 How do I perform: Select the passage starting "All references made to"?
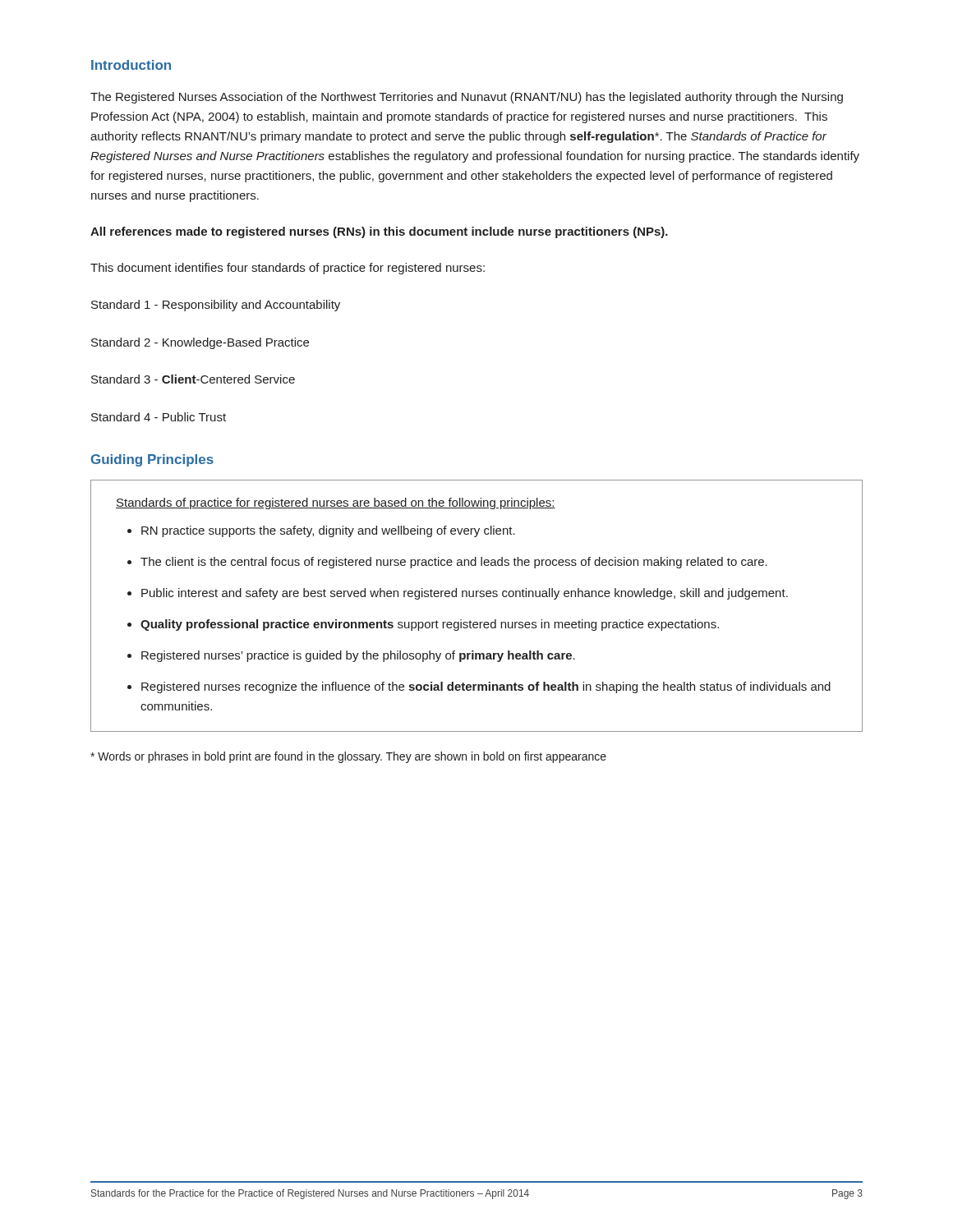point(476,232)
